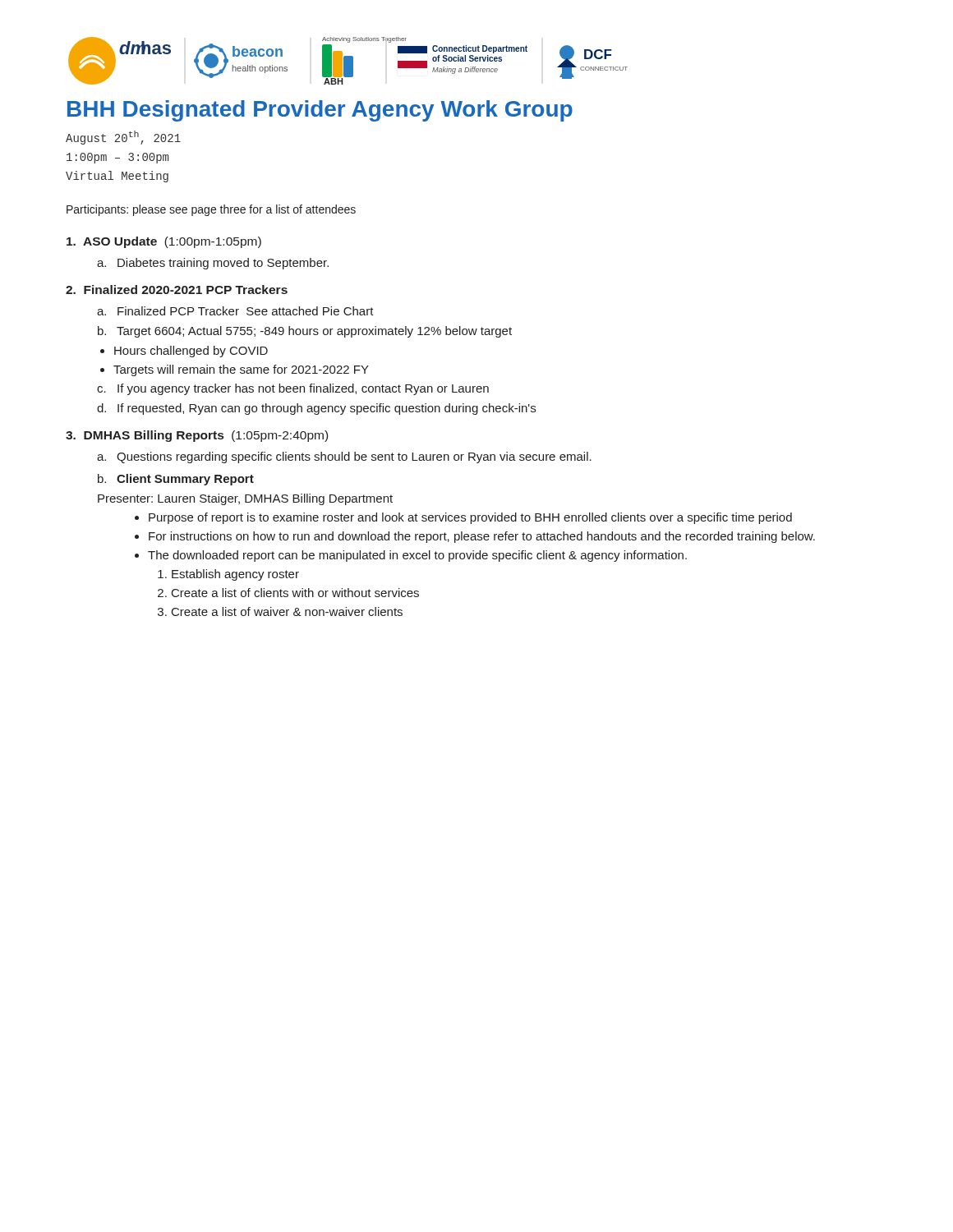Screen dimensions: 1232x953
Task: Point to "3. DMHAS Billing Reports (1:05pm-2:40pm)"
Action: coord(197,435)
